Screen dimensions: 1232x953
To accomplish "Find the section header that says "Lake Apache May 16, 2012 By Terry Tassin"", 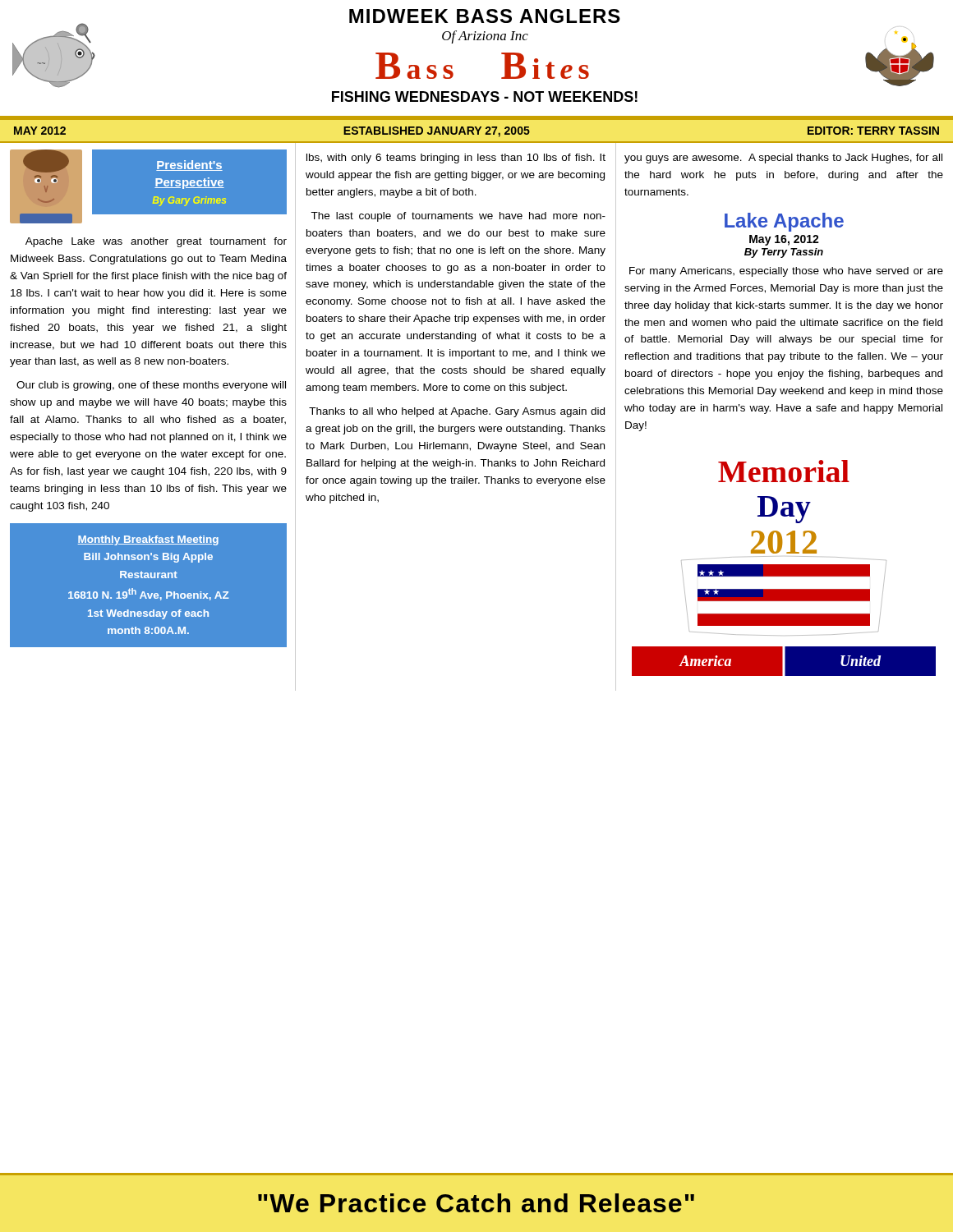I will click(x=784, y=233).
